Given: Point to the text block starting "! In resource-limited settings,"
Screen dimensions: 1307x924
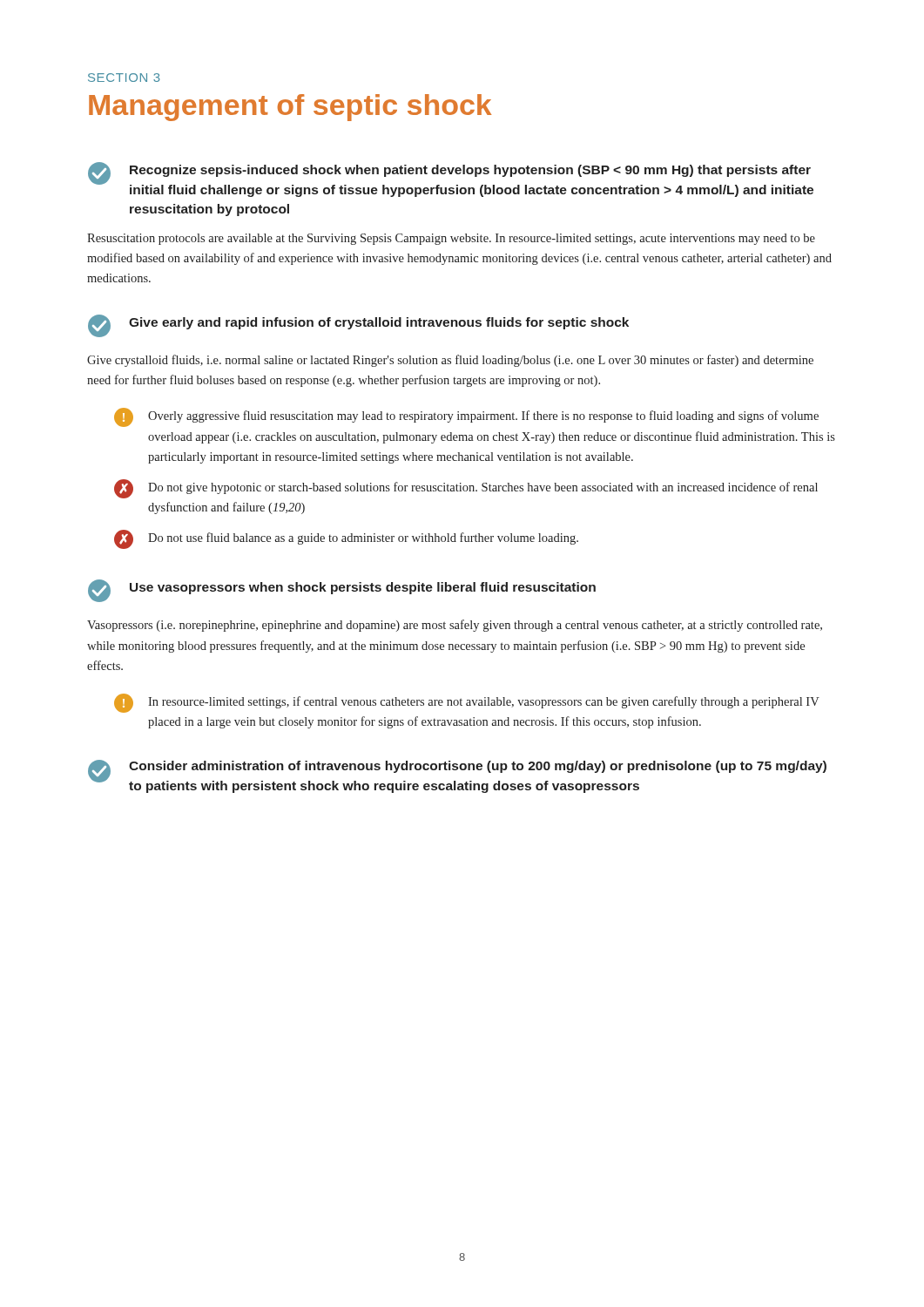Looking at the screenshot, I should coord(475,712).
